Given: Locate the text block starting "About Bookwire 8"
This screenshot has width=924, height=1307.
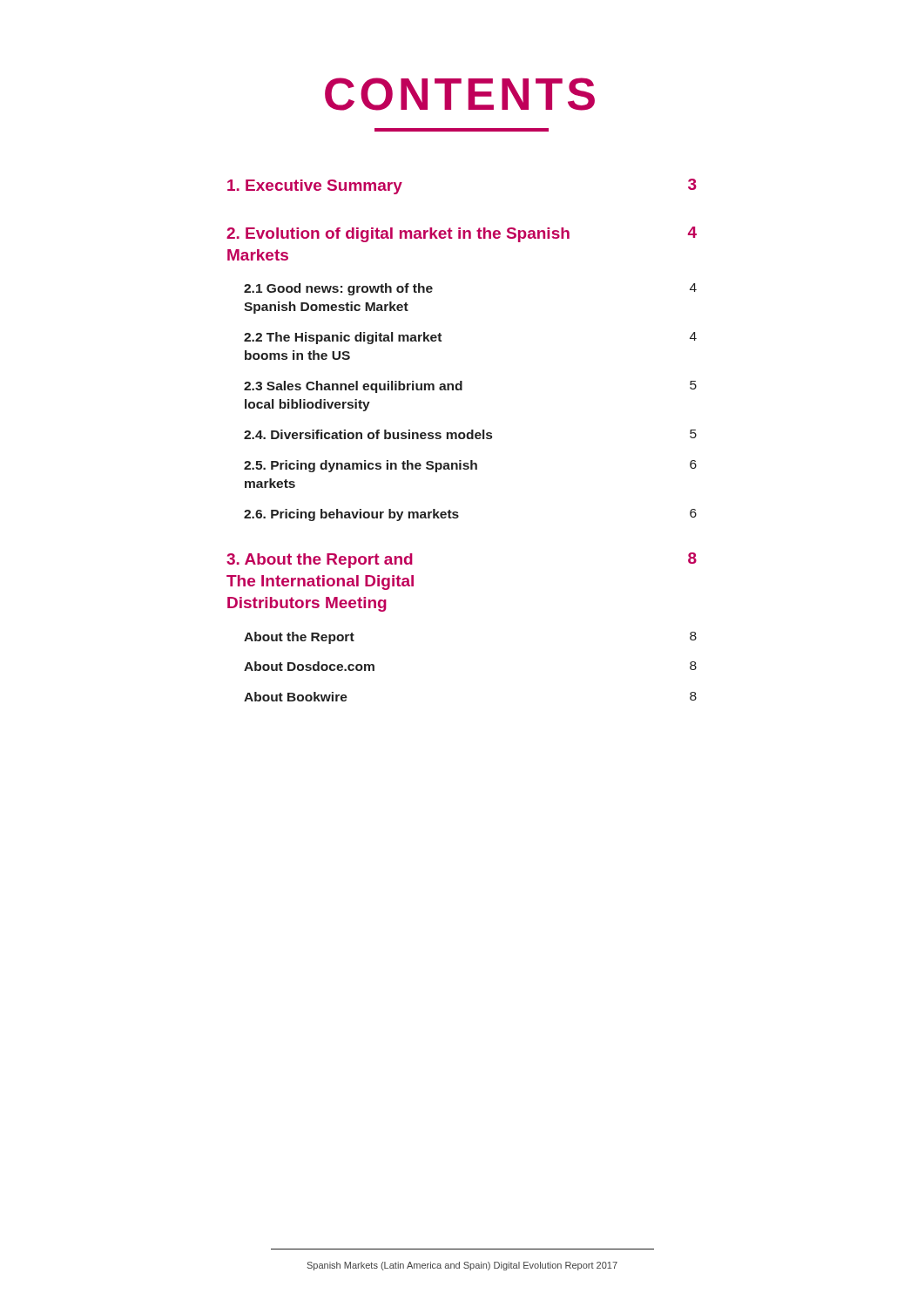Looking at the screenshot, I should tap(291, 697).
